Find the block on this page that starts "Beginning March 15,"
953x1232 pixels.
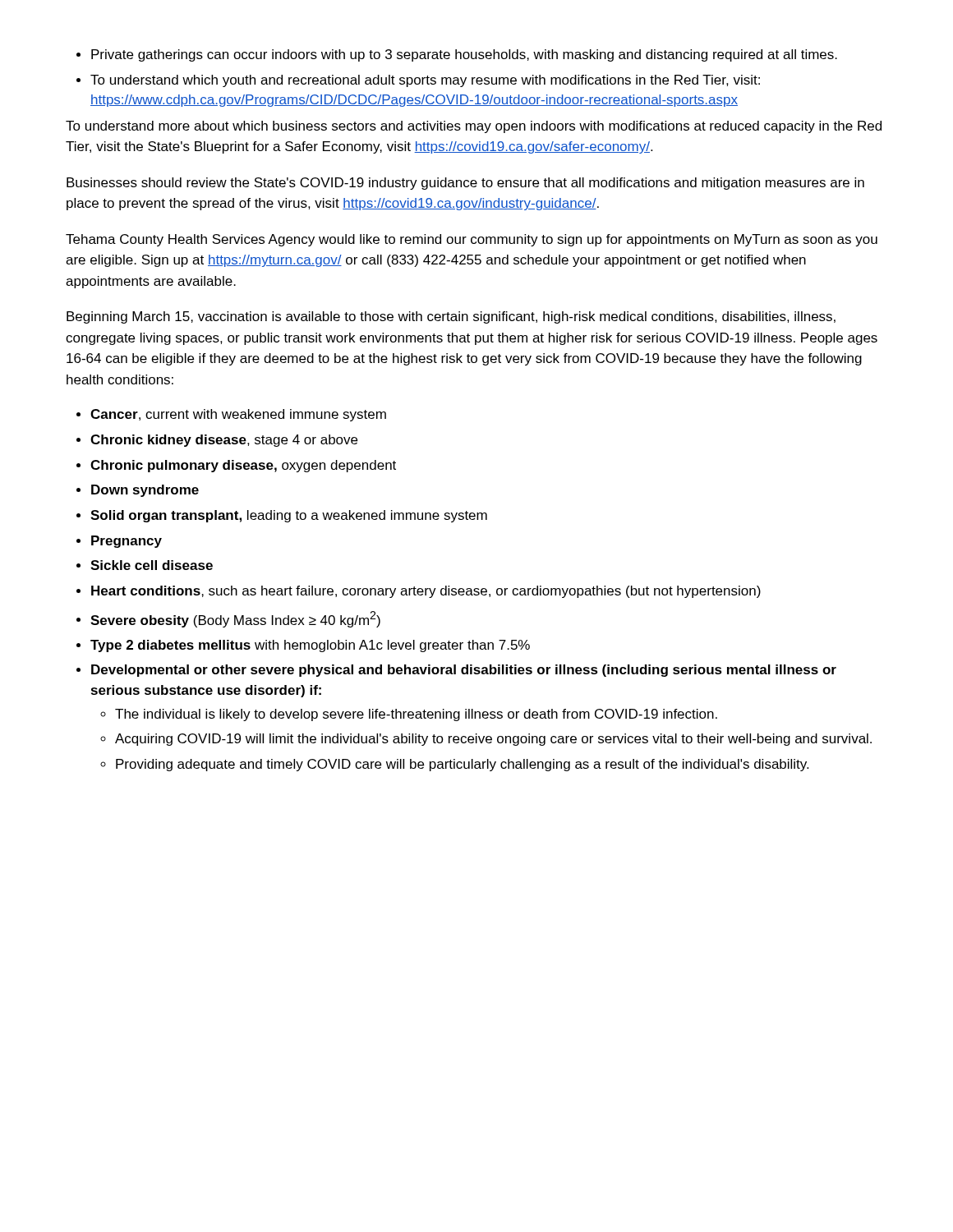(x=472, y=348)
